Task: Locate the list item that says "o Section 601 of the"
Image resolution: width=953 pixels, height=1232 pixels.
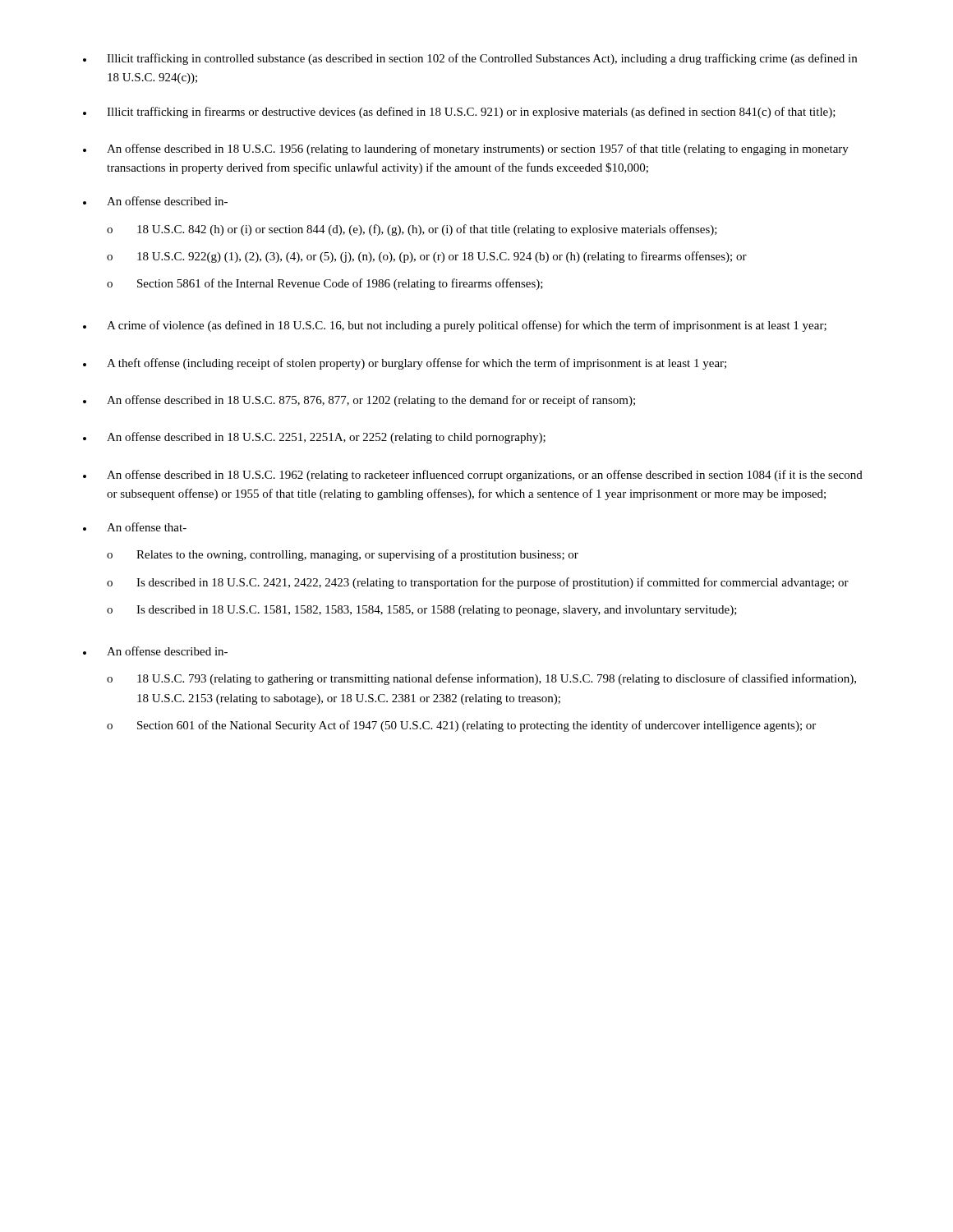Action: (489, 726)
